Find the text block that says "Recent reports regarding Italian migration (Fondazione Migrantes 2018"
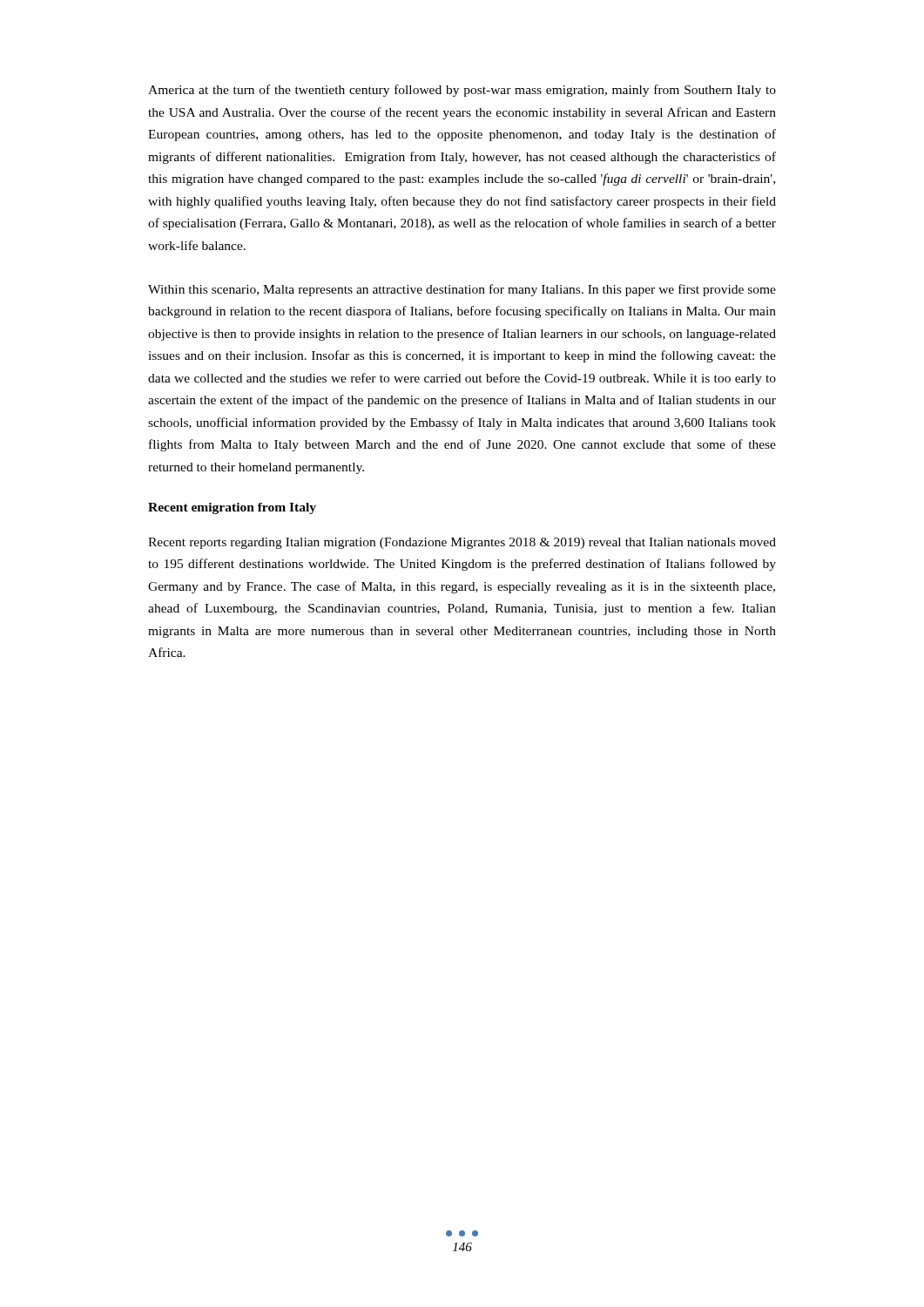The height and width of the screenshot is (1307, 924). 462,597
